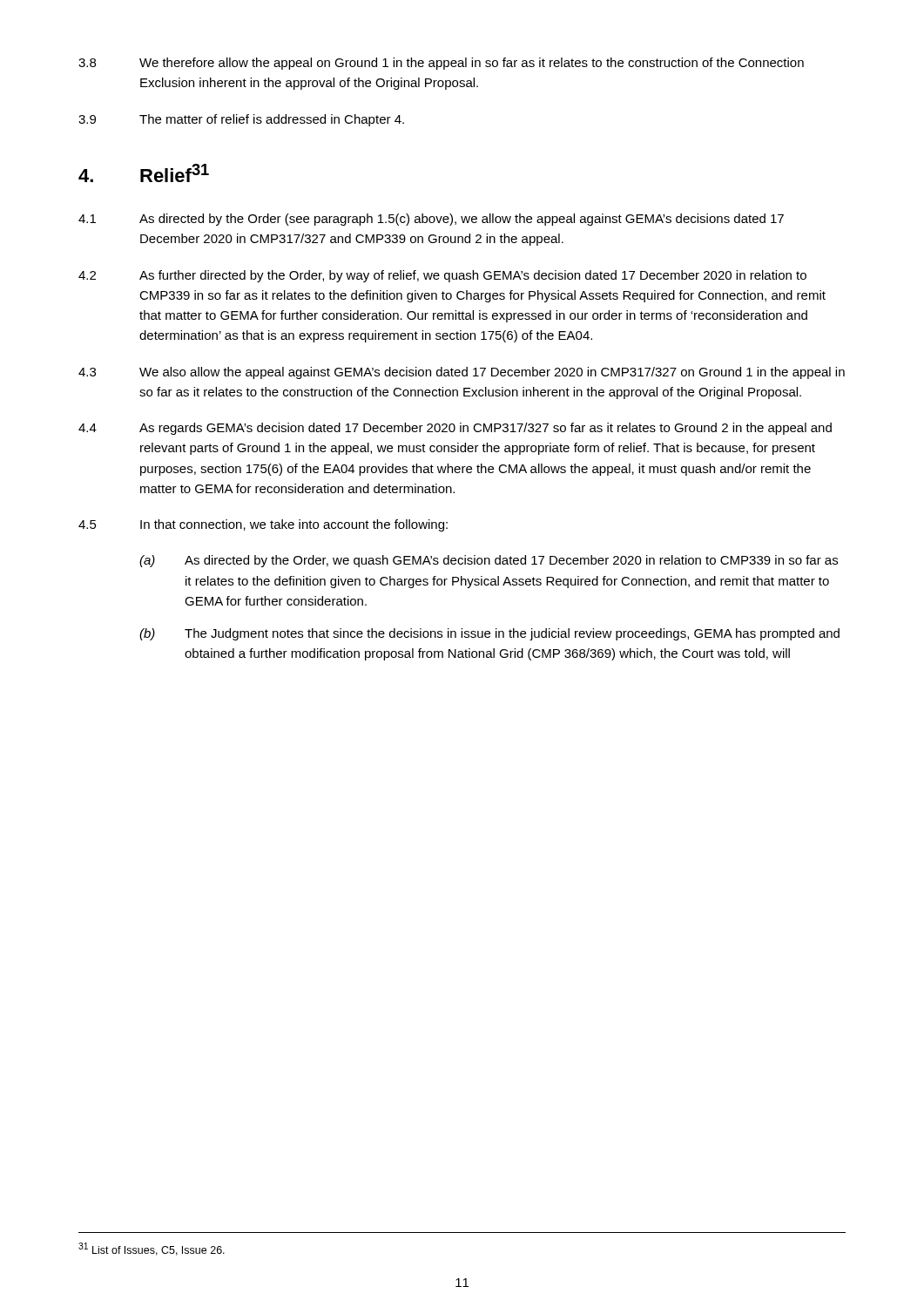
Task: Click on the text block starting "4.5 In that"
Action: (263, 525)
